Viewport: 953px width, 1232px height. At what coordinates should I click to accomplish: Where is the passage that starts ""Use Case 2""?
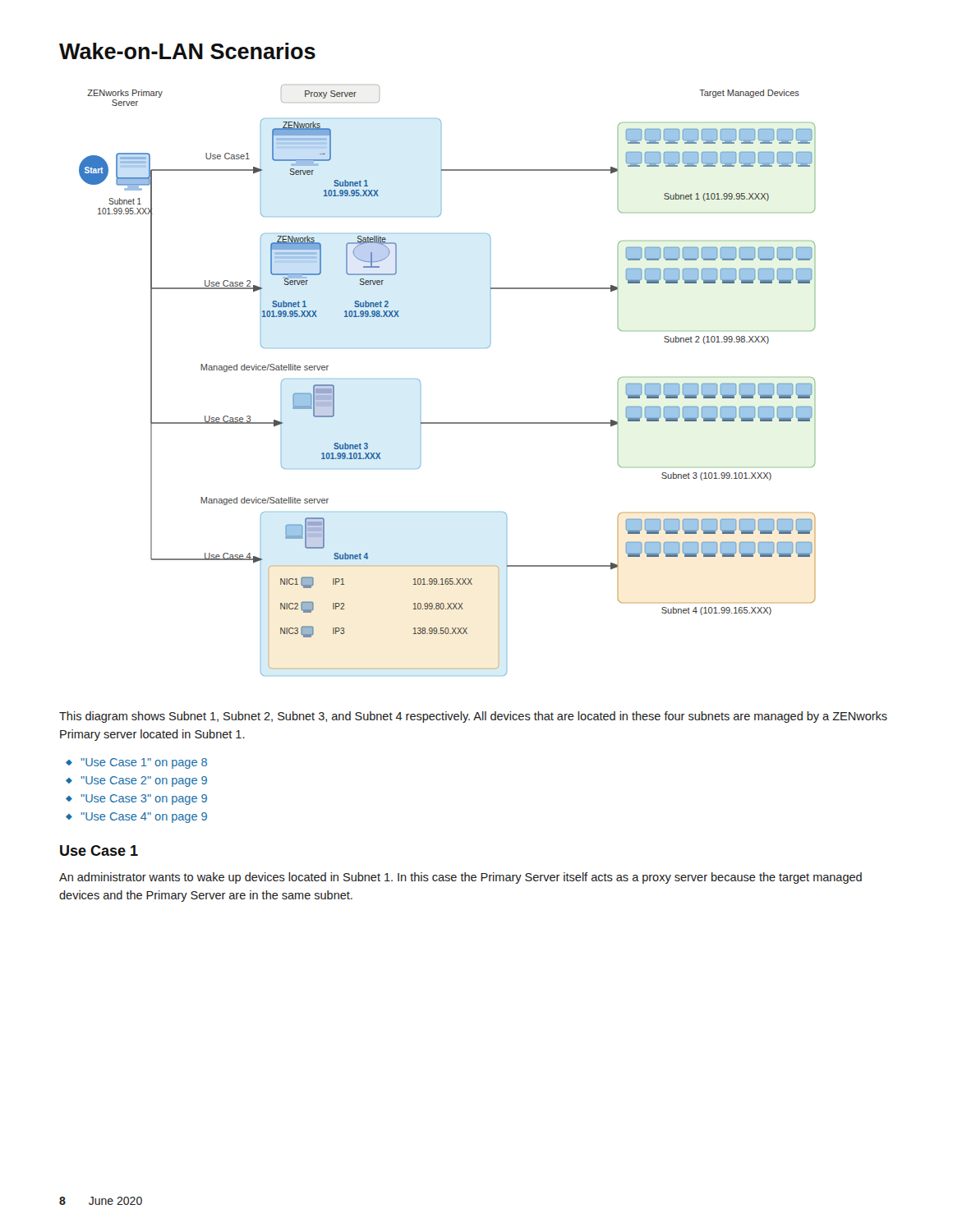144,780
